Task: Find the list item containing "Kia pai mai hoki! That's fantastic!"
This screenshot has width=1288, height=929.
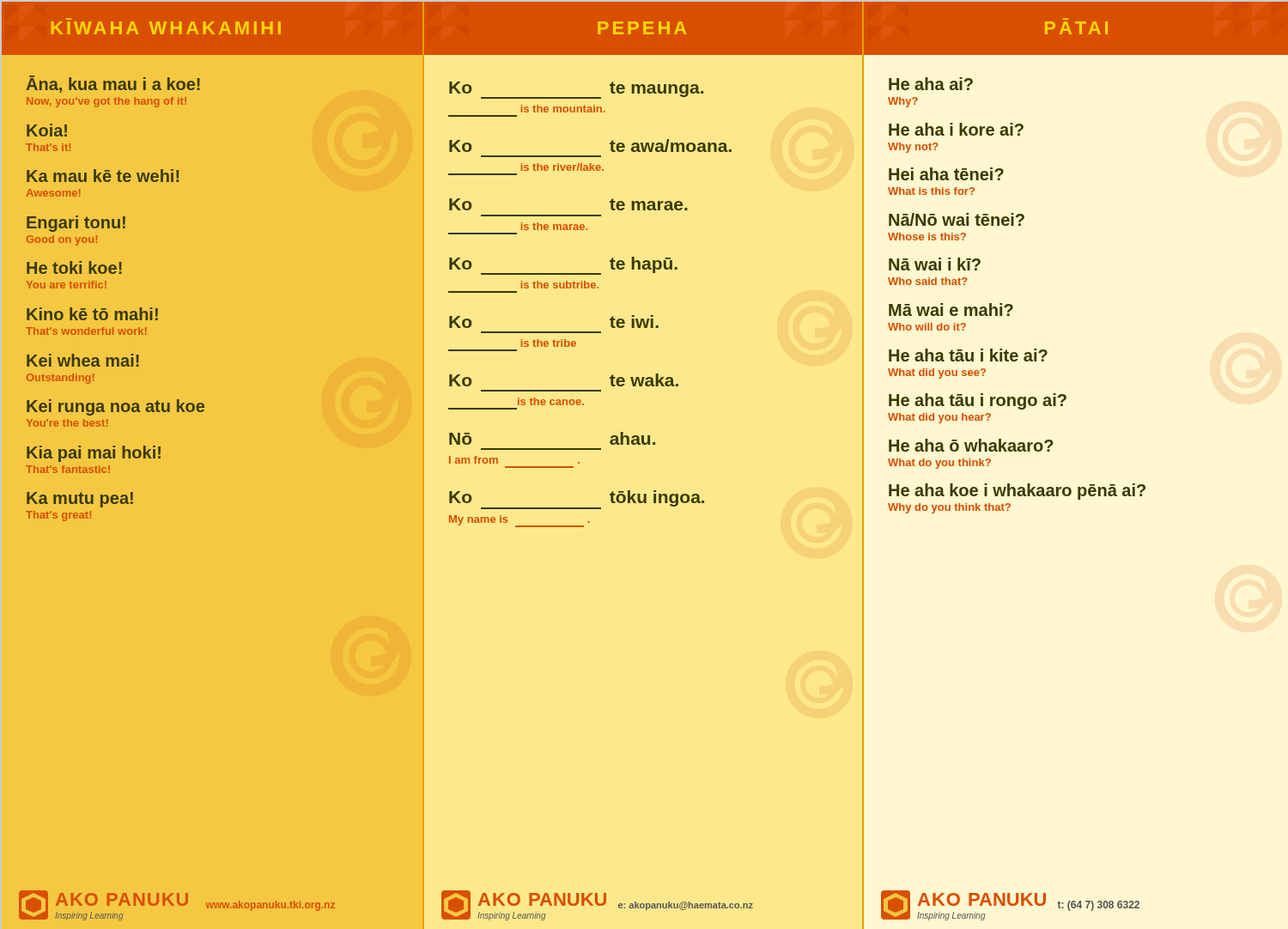Action: click(x=94, y=454)
